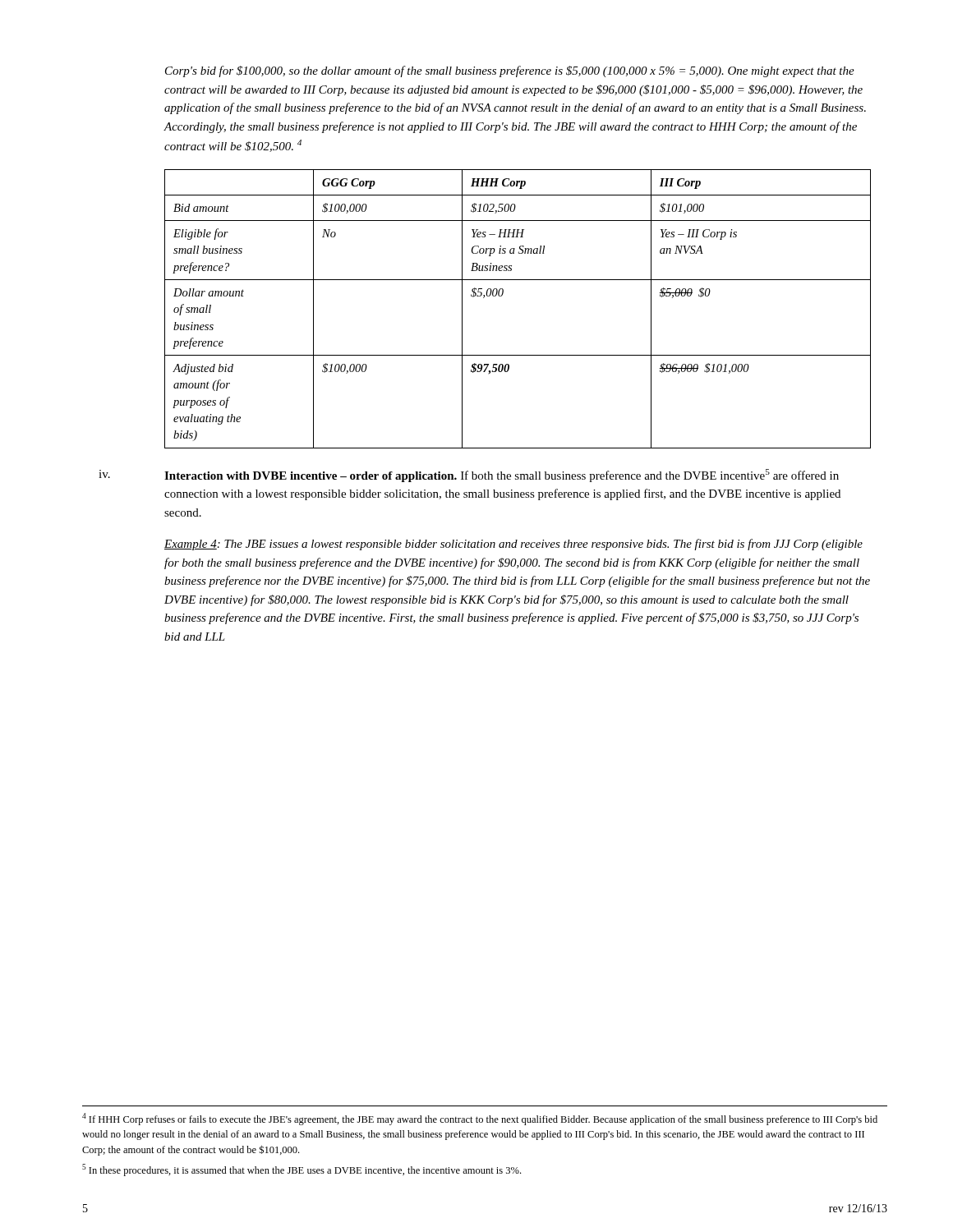Viewport: 953px width, 1232px height.
Task: Select the element starting "5 In these procedures, it"
Action: pos(302,1169)
